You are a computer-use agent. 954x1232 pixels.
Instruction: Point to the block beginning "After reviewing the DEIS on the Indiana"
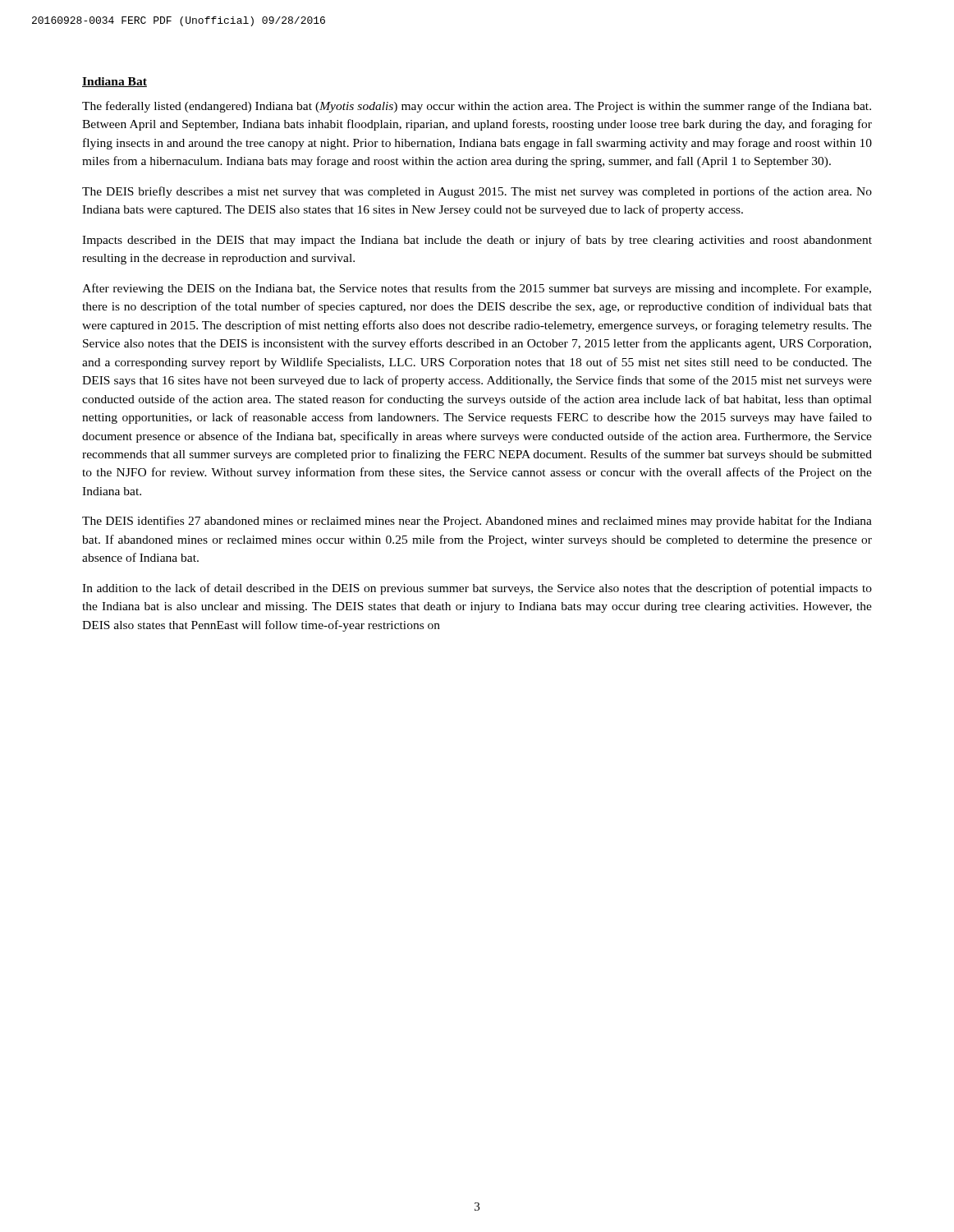pos(477,389)
